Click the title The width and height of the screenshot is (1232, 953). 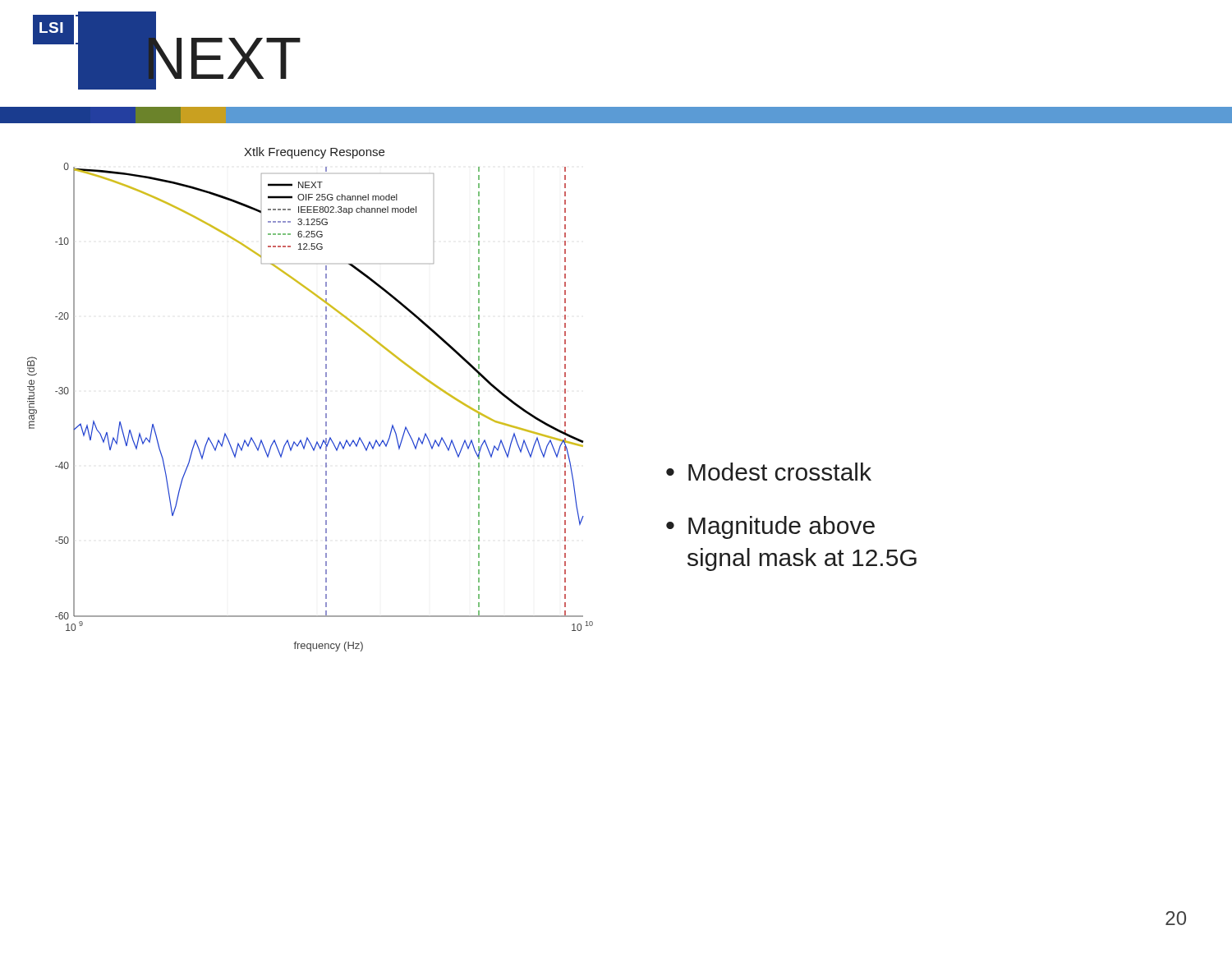(x=223, y=58)
